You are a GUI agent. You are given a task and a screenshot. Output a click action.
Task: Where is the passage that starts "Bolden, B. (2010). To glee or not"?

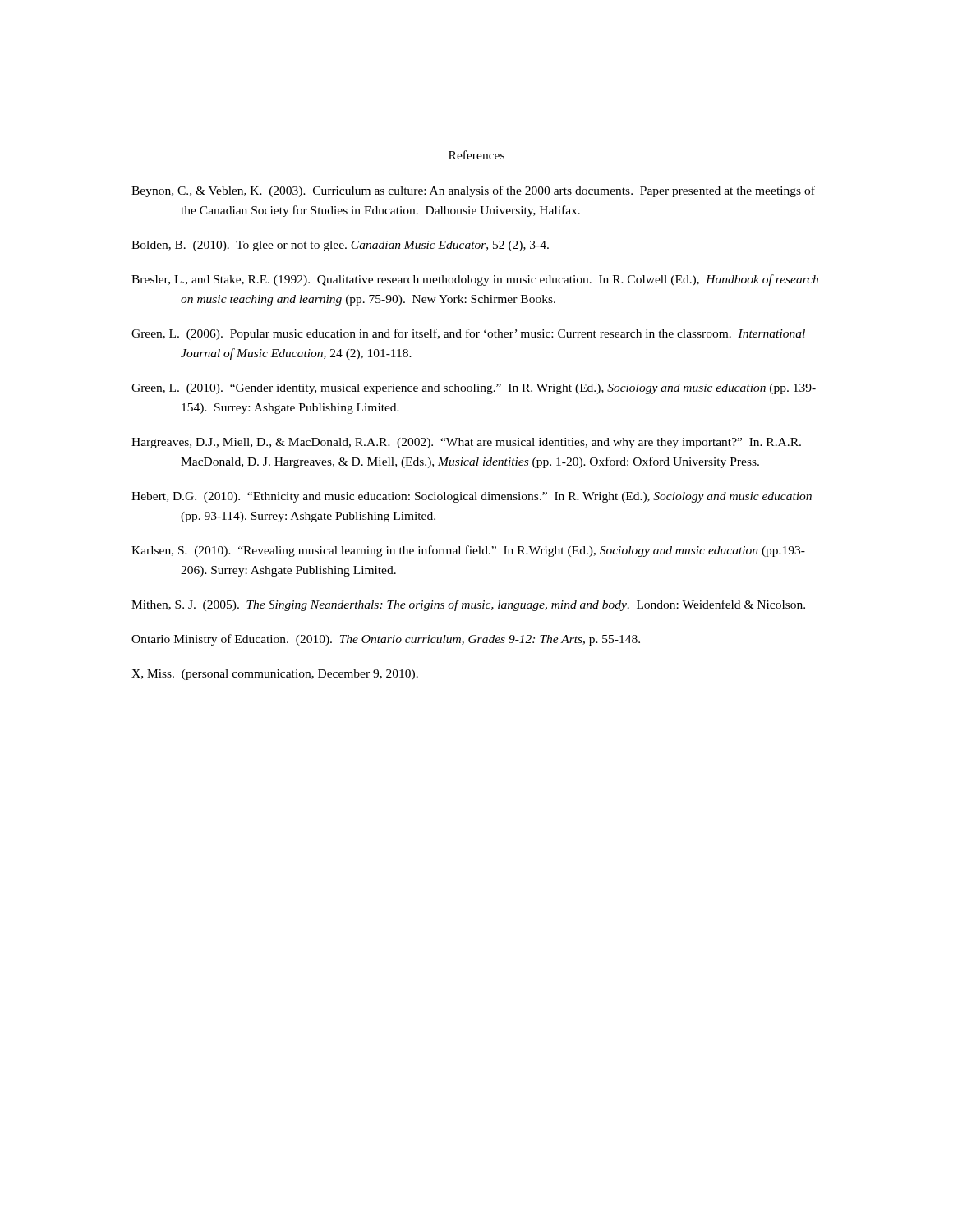[340, 244]
